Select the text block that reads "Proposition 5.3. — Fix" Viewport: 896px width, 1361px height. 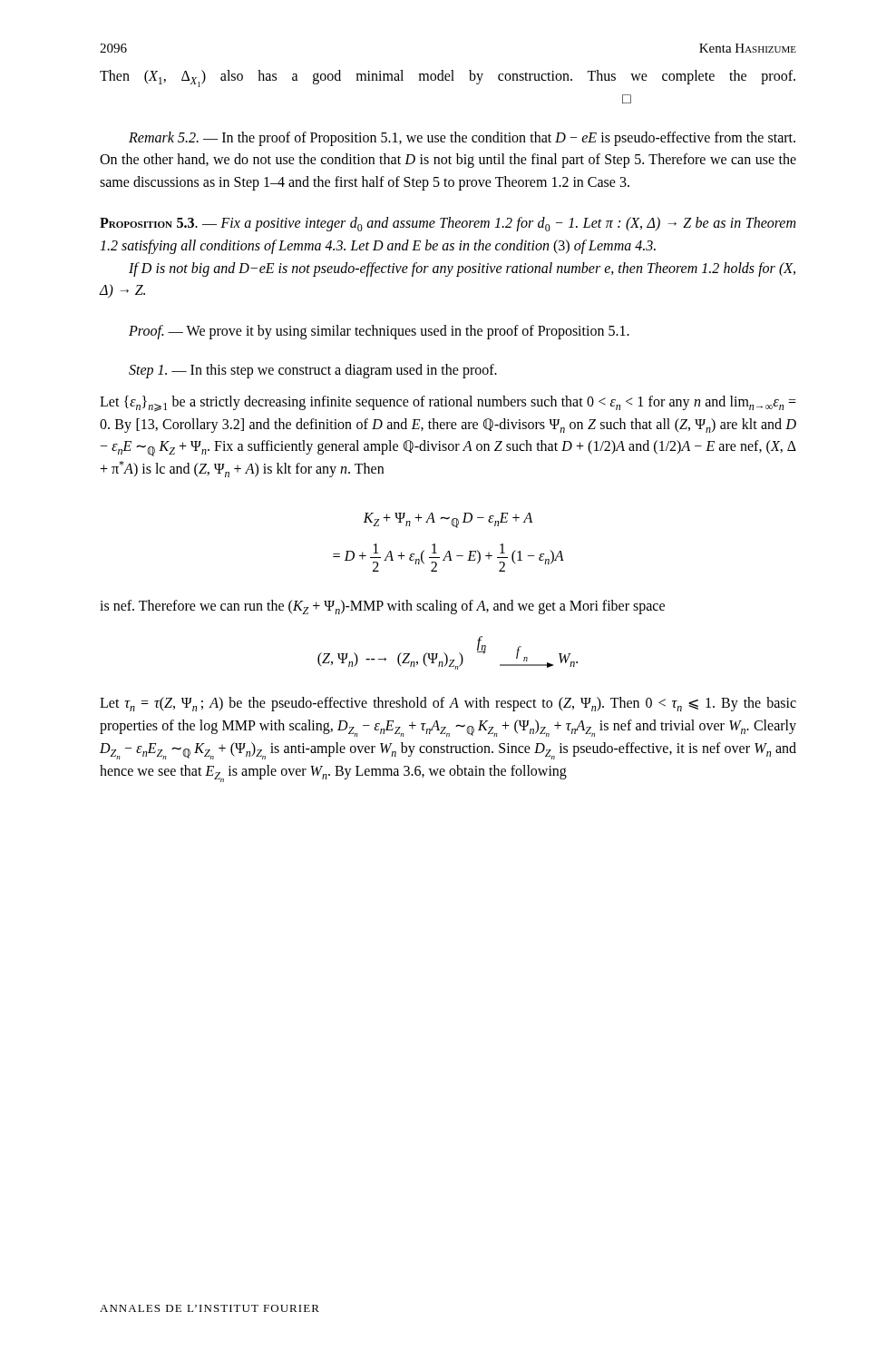(448, 234)
